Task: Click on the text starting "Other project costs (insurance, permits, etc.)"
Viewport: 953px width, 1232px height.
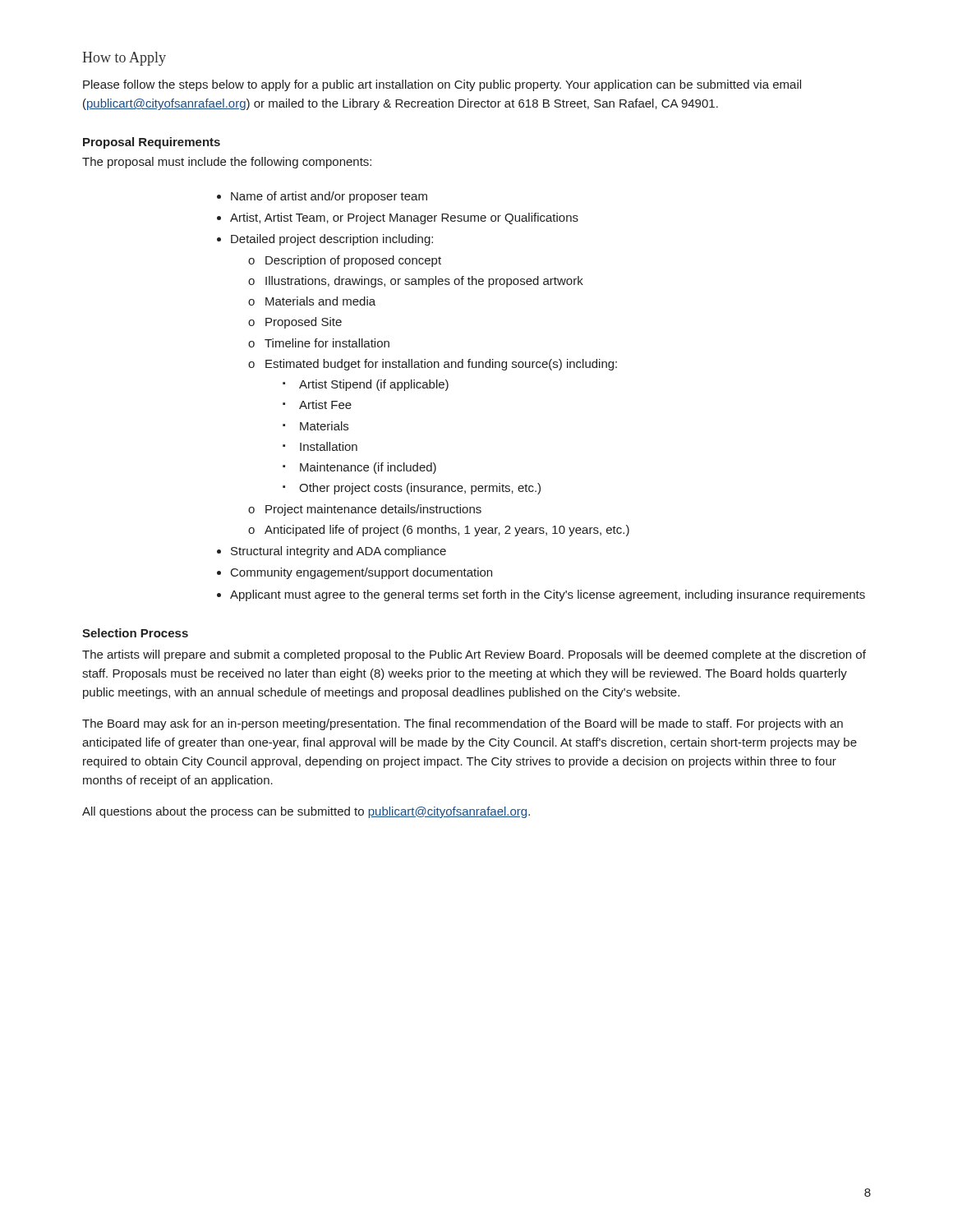Action: tap(420, 488)
